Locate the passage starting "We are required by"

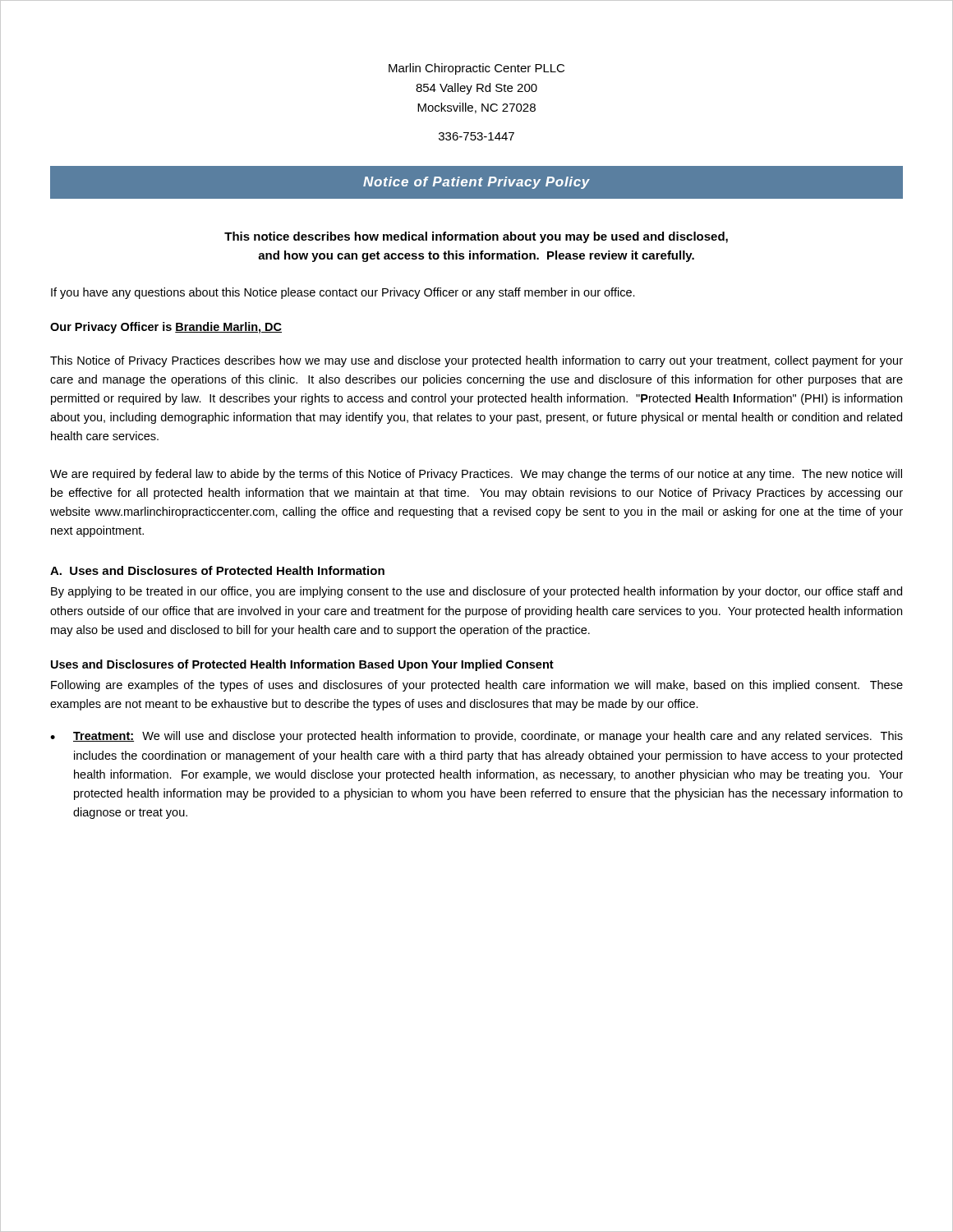tap(476, 502)
